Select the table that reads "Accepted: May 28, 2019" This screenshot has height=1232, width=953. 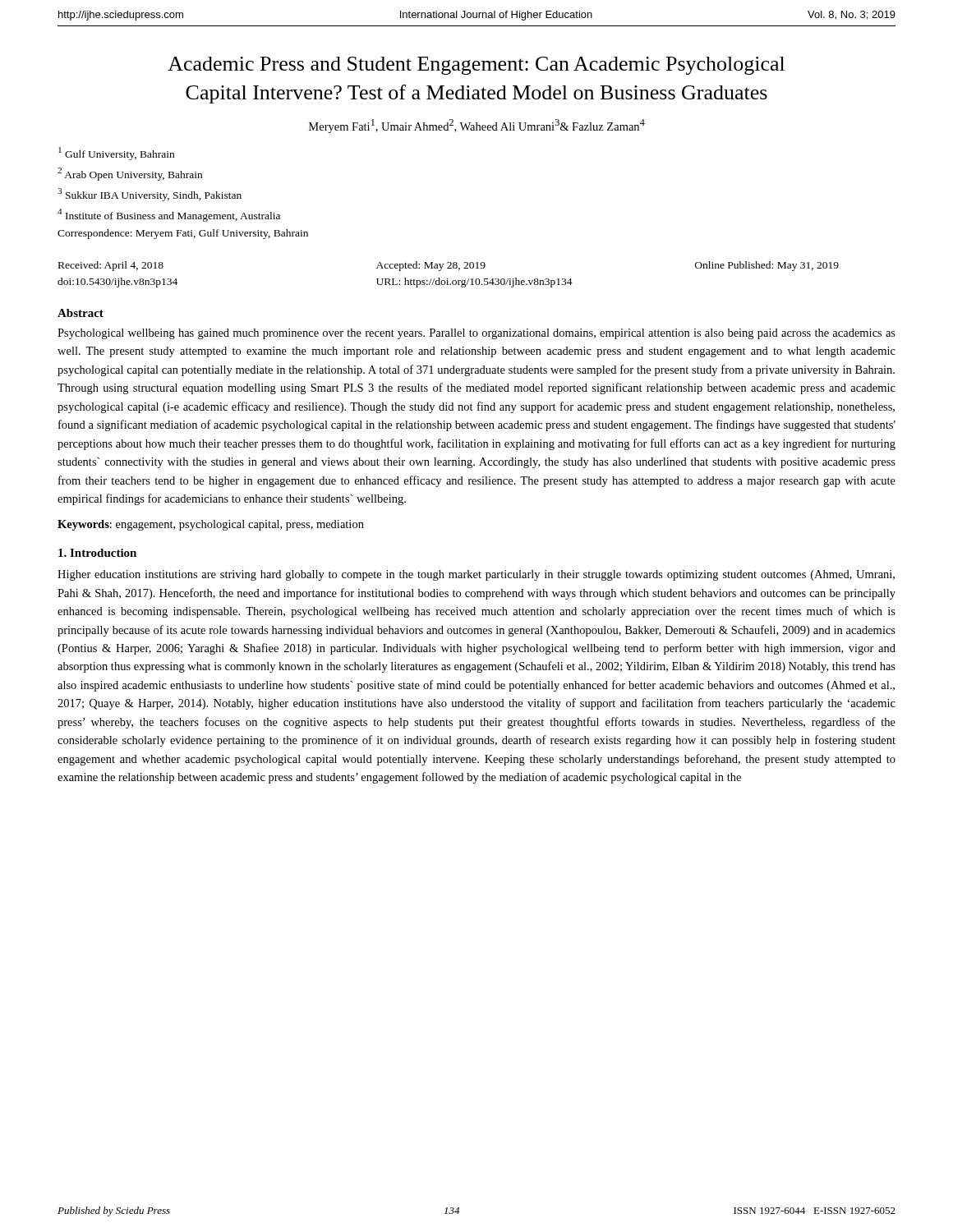(476, 274)
